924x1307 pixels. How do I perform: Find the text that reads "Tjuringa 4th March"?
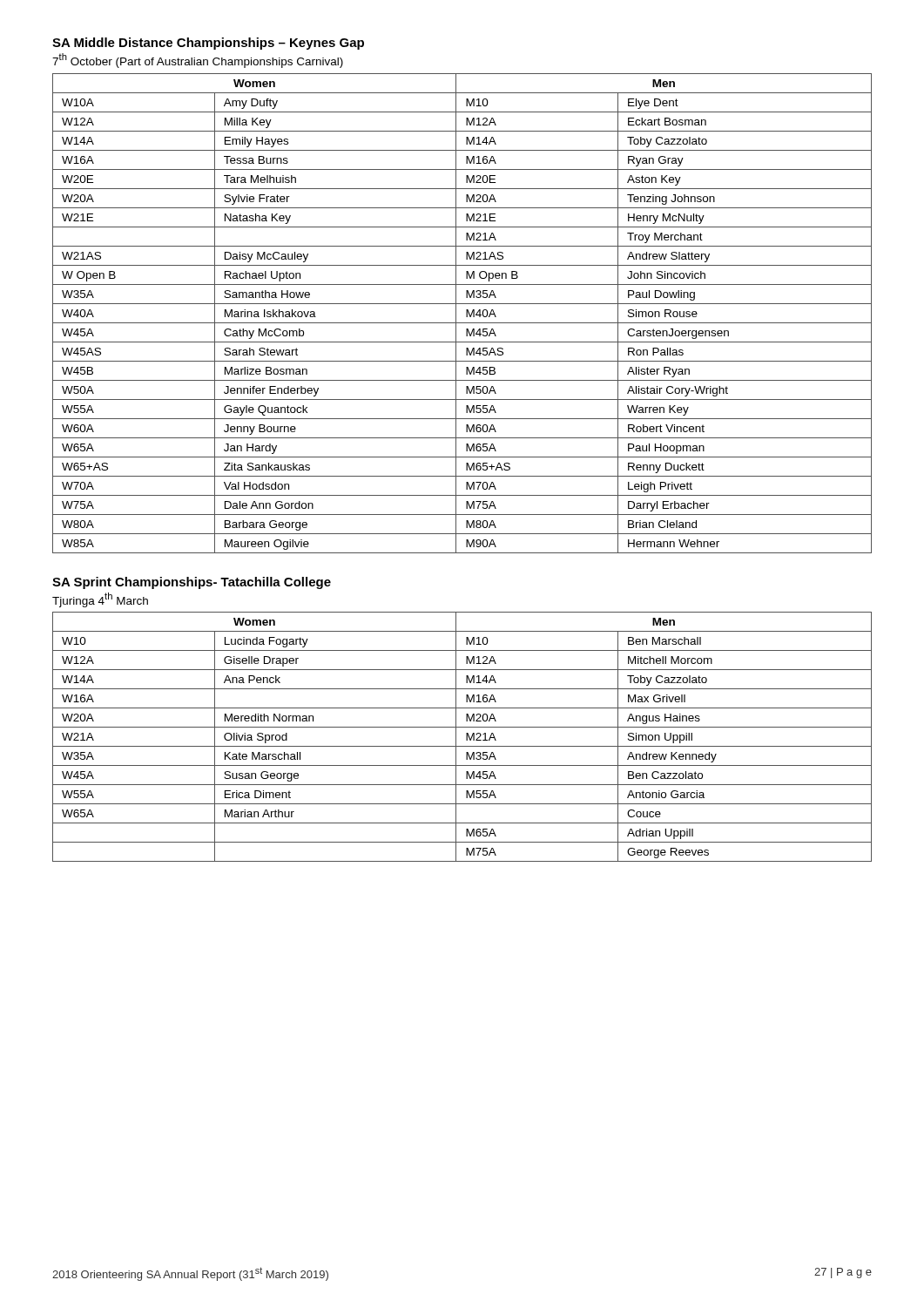pyautogui.click(x=100, y=598)
